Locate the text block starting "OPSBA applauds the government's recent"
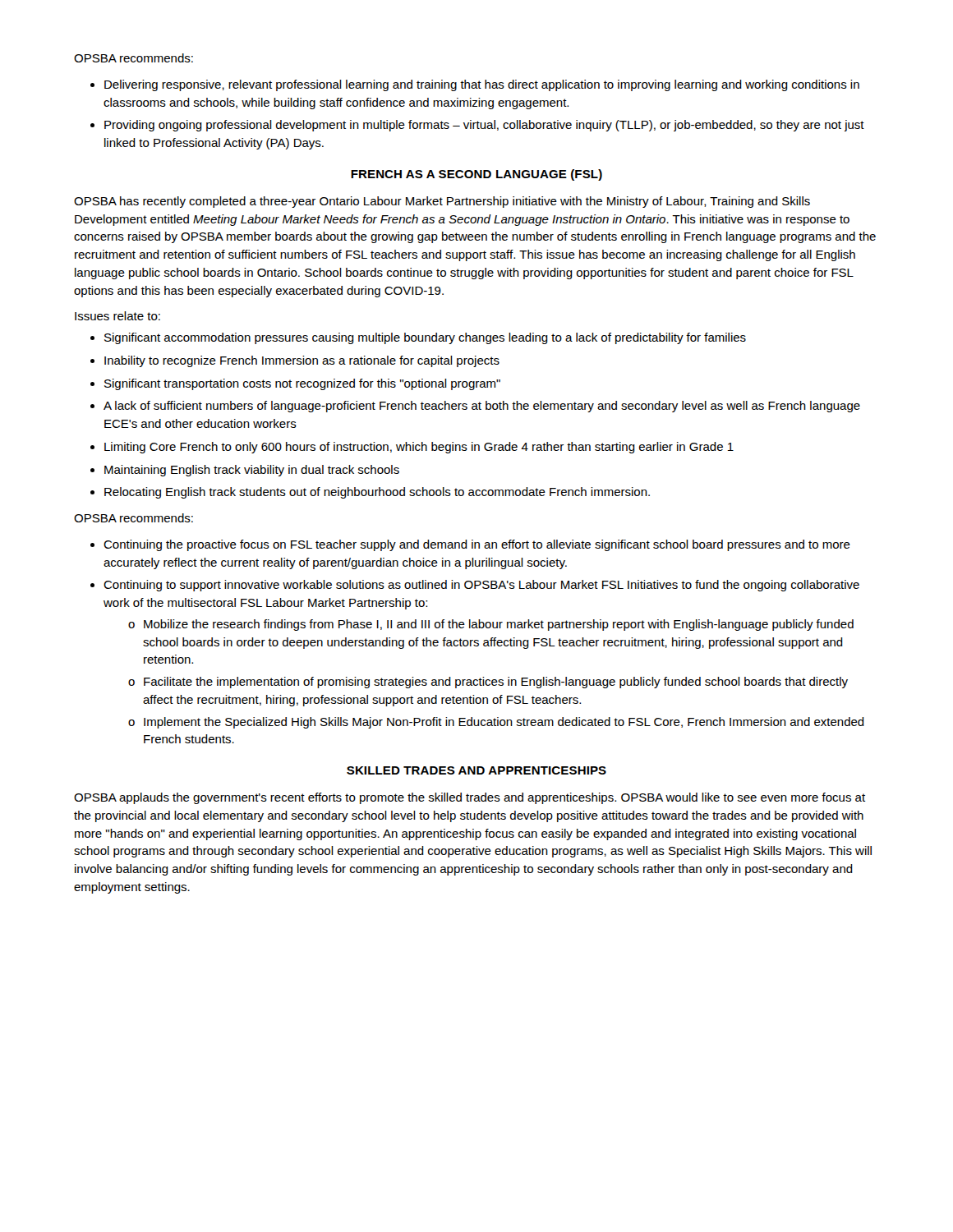The height and width of the screenshot is (1232, 953). (476, 842)
